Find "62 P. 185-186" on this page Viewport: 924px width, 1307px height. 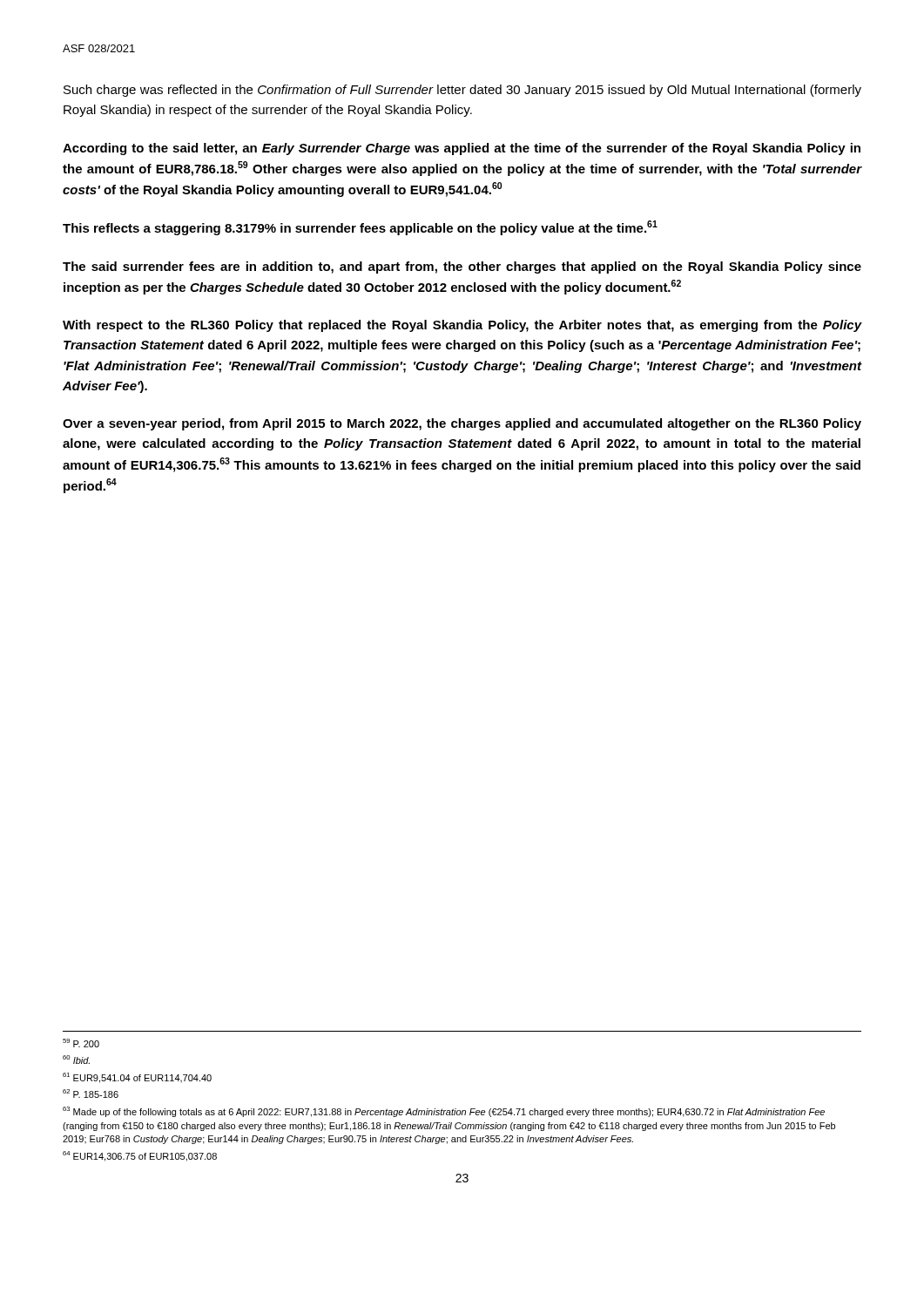click(x=91, y=1094)
